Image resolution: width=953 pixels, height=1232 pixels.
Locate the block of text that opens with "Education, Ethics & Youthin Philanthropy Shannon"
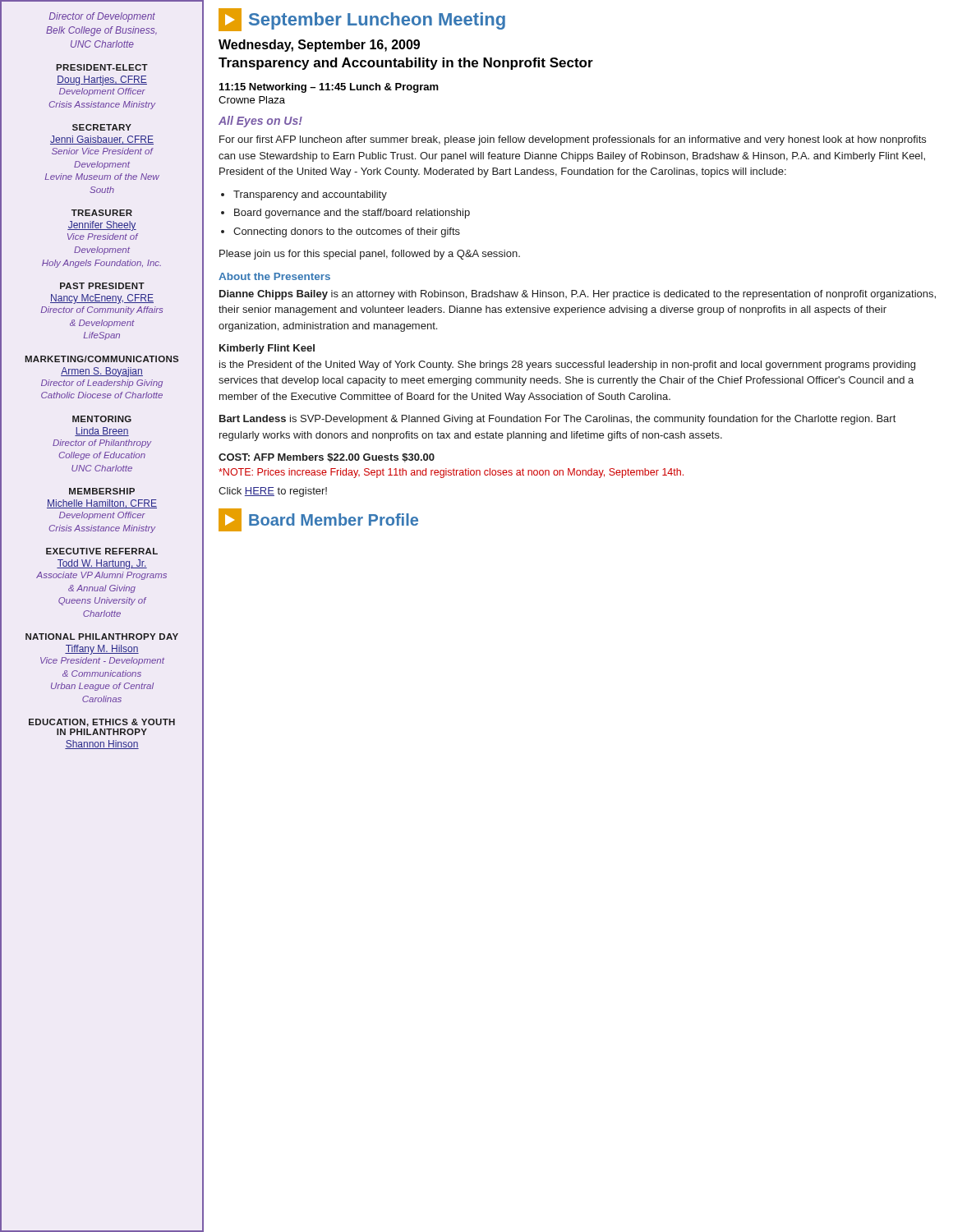102,734
